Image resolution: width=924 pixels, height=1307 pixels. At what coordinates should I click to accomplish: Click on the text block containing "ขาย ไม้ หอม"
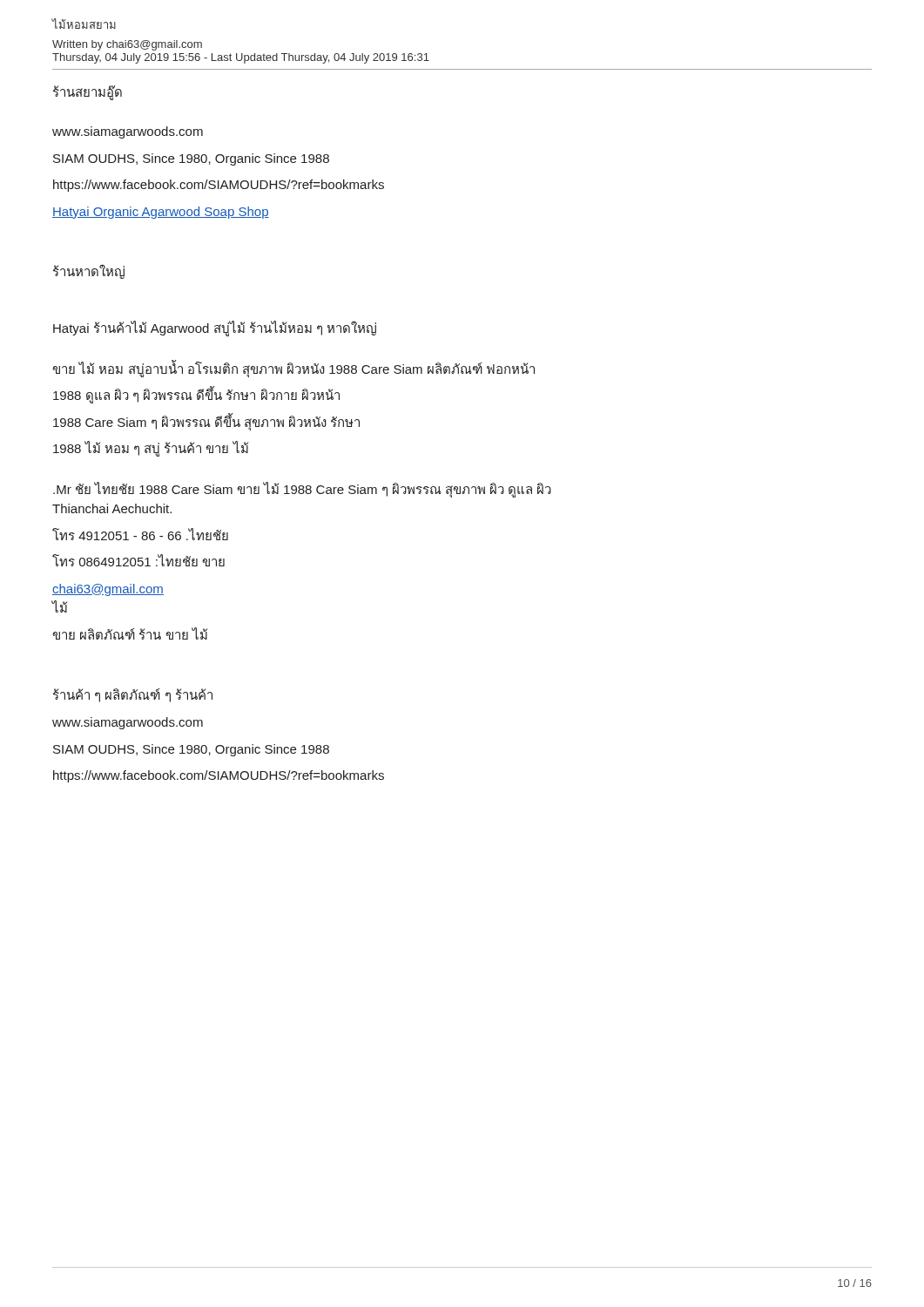tap(294, 369)
